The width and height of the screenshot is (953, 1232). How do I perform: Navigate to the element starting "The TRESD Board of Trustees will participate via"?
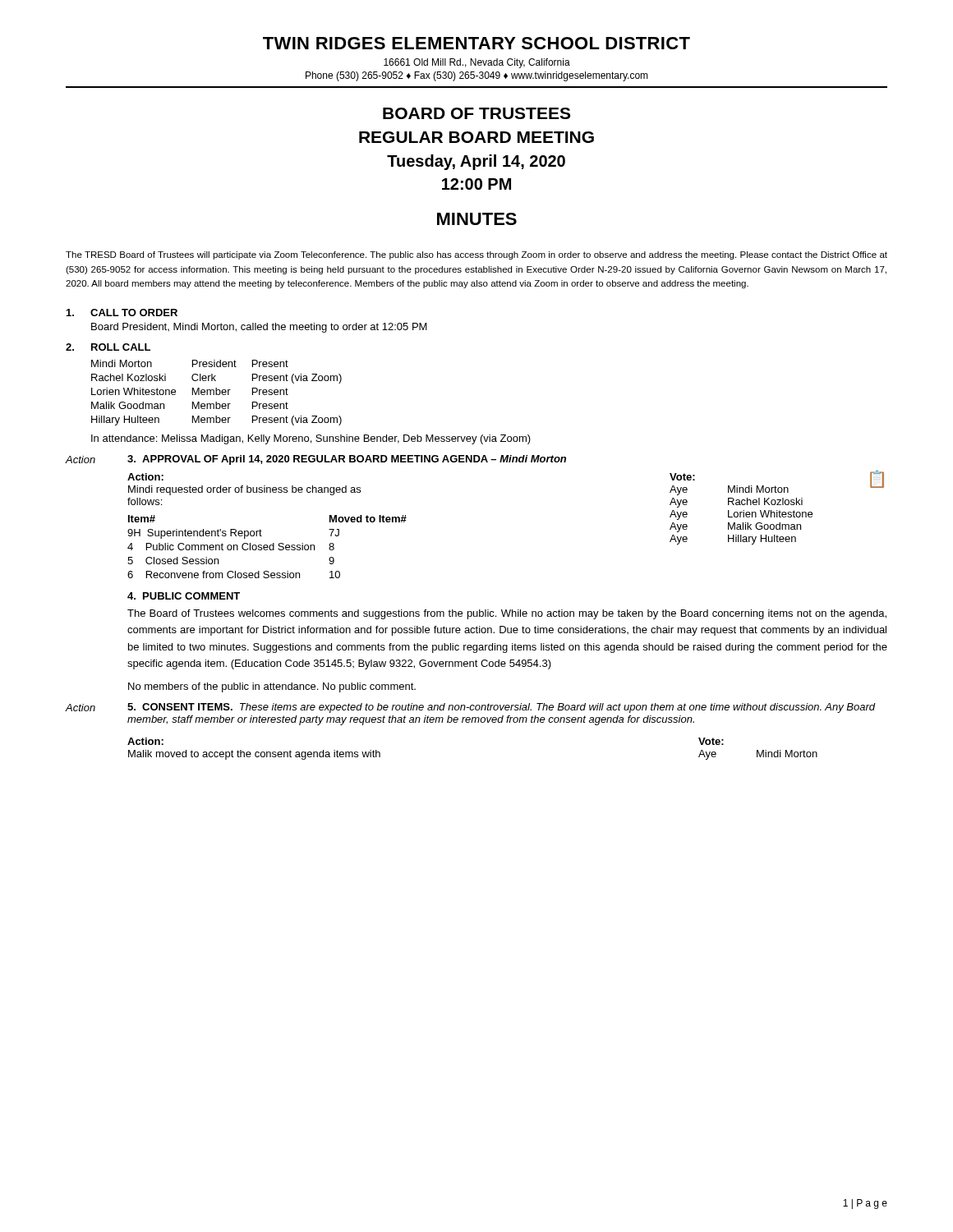click(476, 269)
